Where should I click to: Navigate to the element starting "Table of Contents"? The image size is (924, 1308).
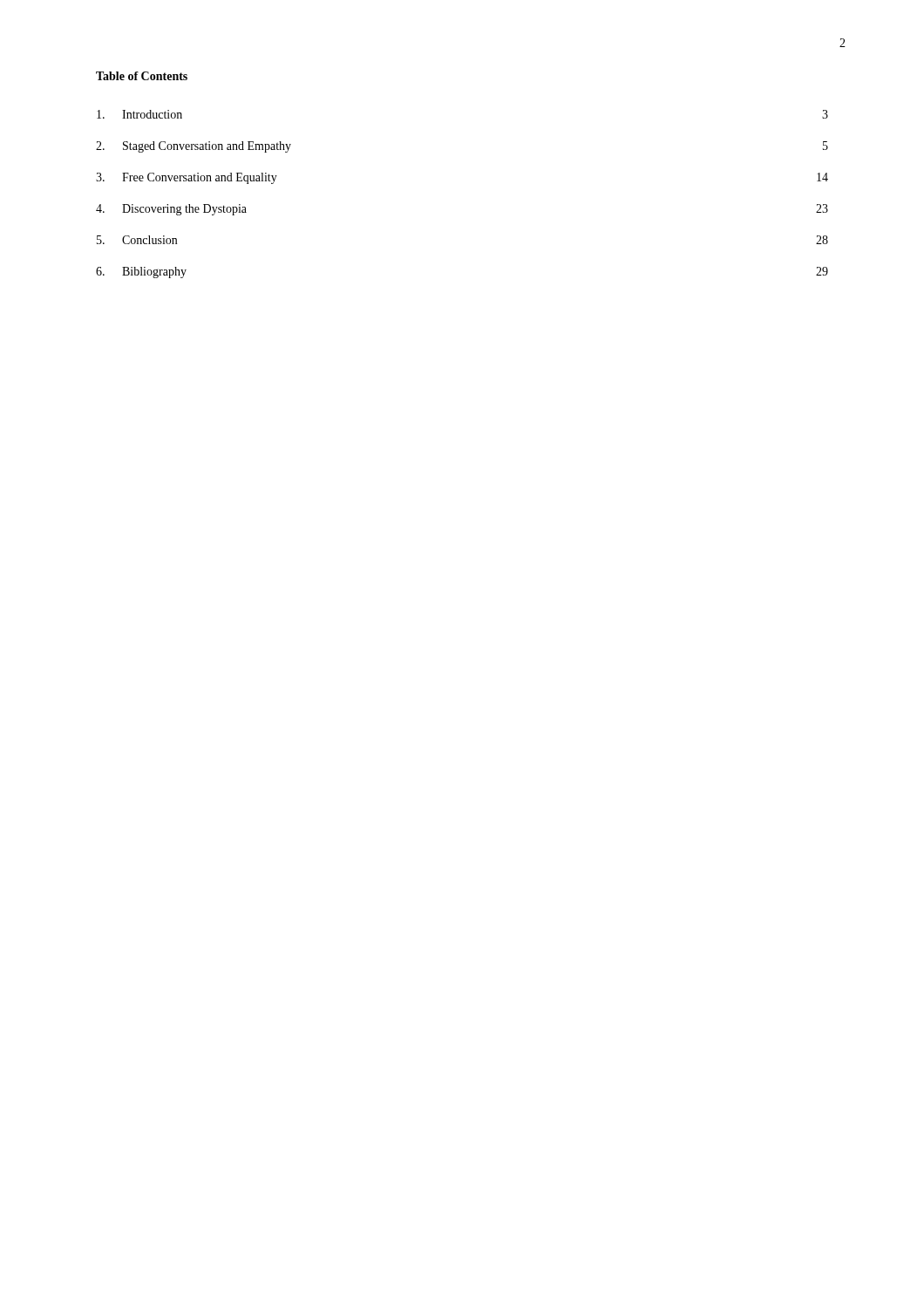click(x=142, y=76)
